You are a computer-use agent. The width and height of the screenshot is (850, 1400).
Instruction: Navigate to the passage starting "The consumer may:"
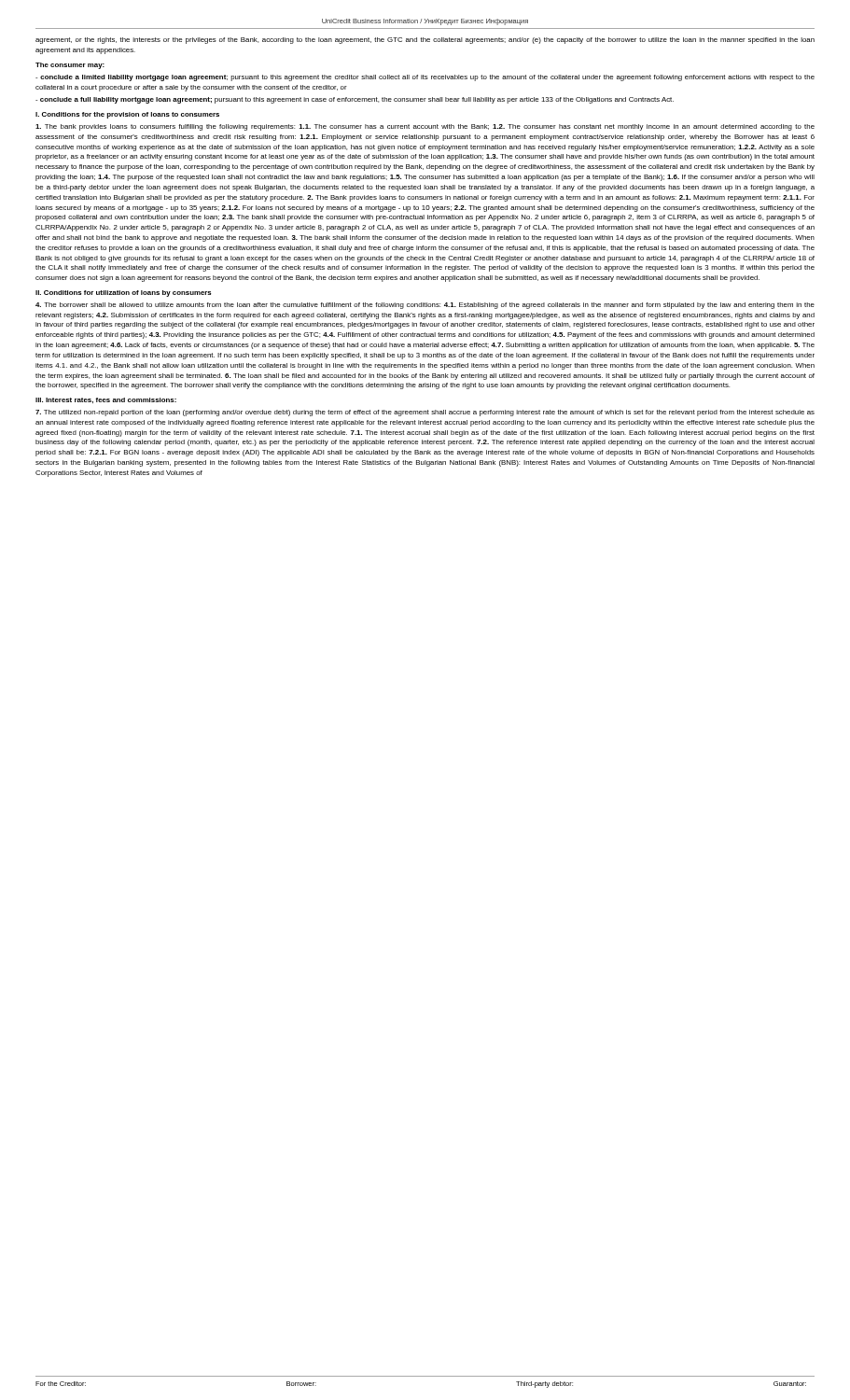(x=70, y=65)
